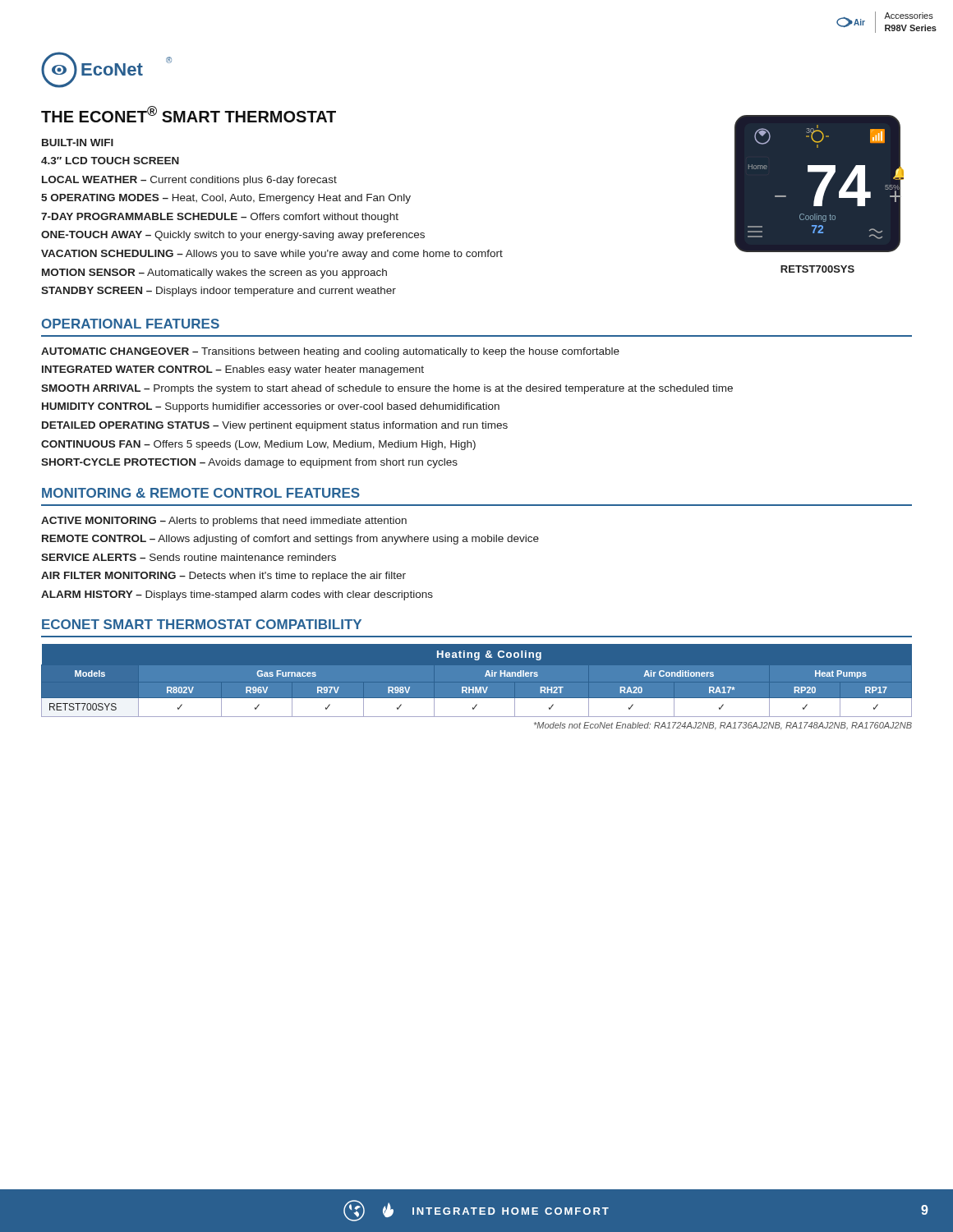Navigate to the text block starting "MONITORING & REMOTE CONTROL FEATURES"

tap(201, 493)
